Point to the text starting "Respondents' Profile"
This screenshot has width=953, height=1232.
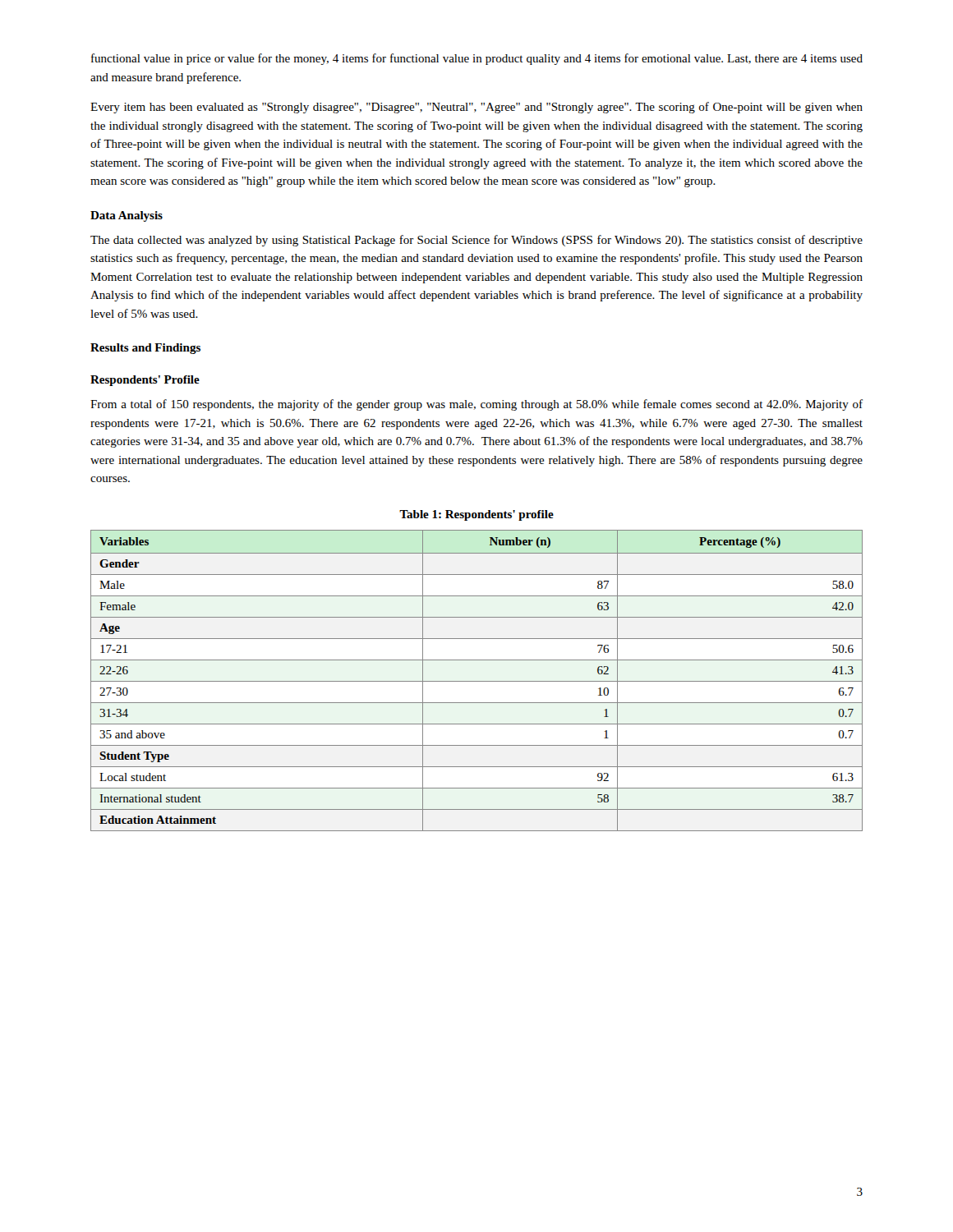click(145, 379)
